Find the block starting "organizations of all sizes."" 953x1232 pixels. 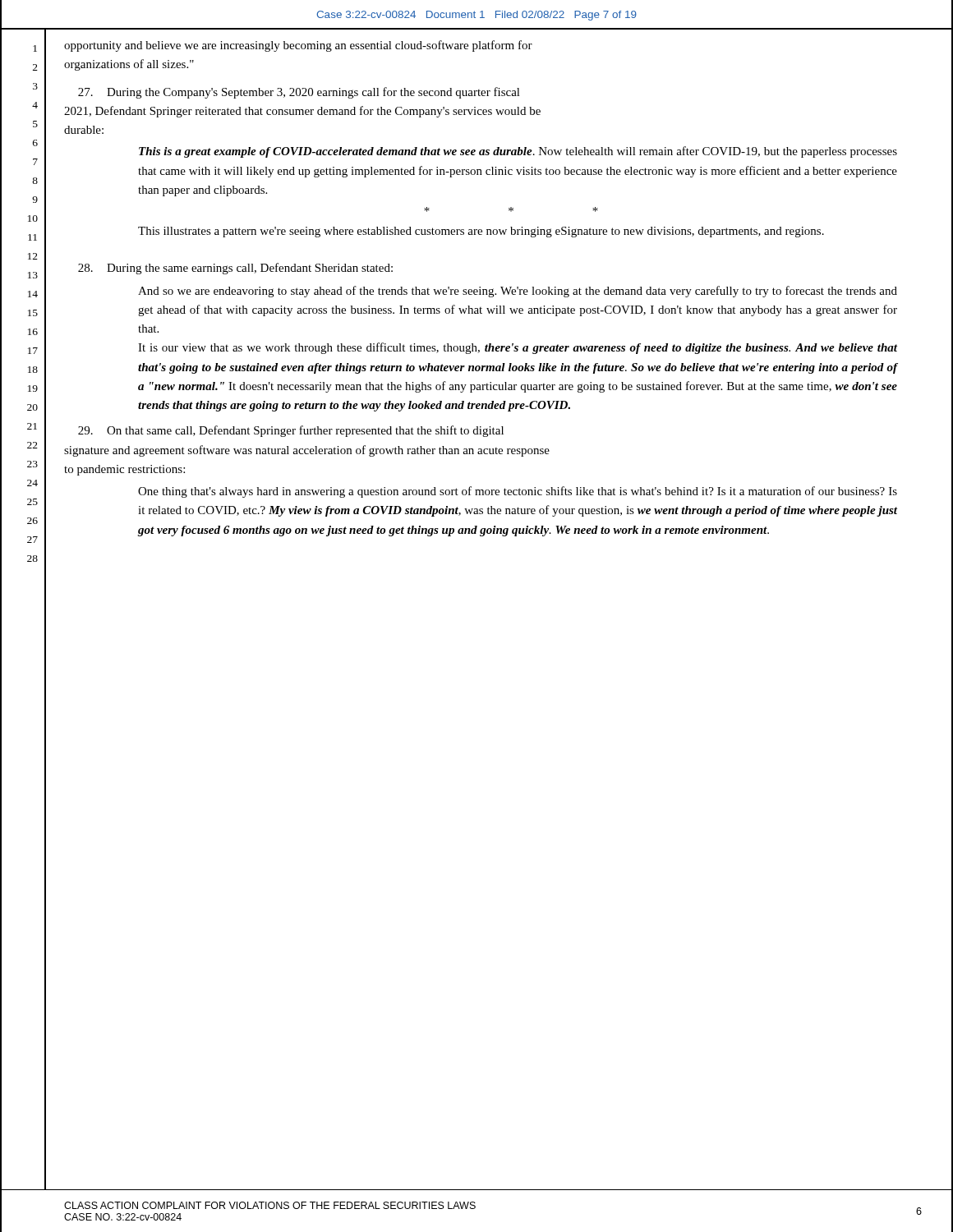[x=129, y=64]
